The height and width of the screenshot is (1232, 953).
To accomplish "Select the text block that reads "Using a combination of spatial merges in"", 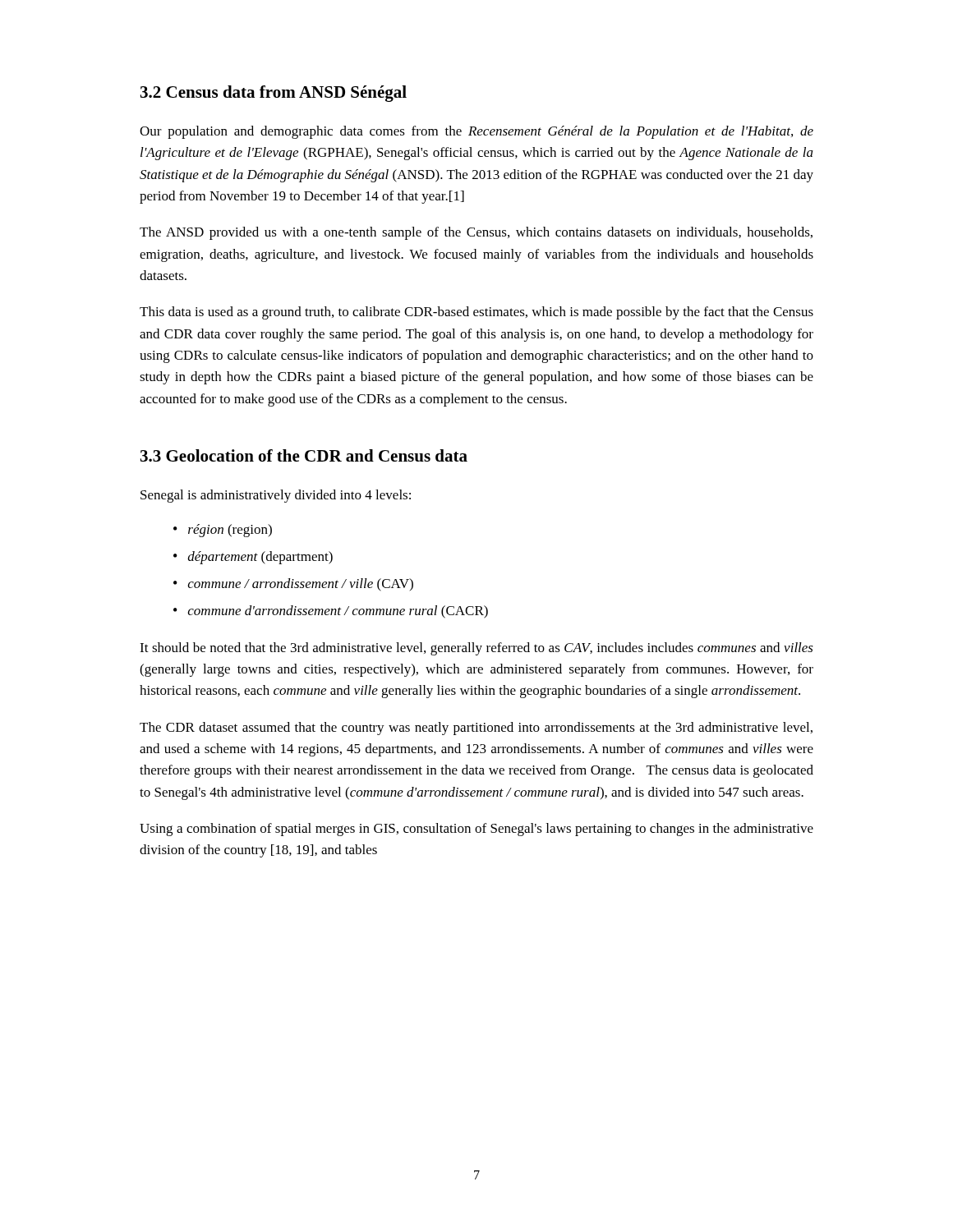I will tap(476, 839).
